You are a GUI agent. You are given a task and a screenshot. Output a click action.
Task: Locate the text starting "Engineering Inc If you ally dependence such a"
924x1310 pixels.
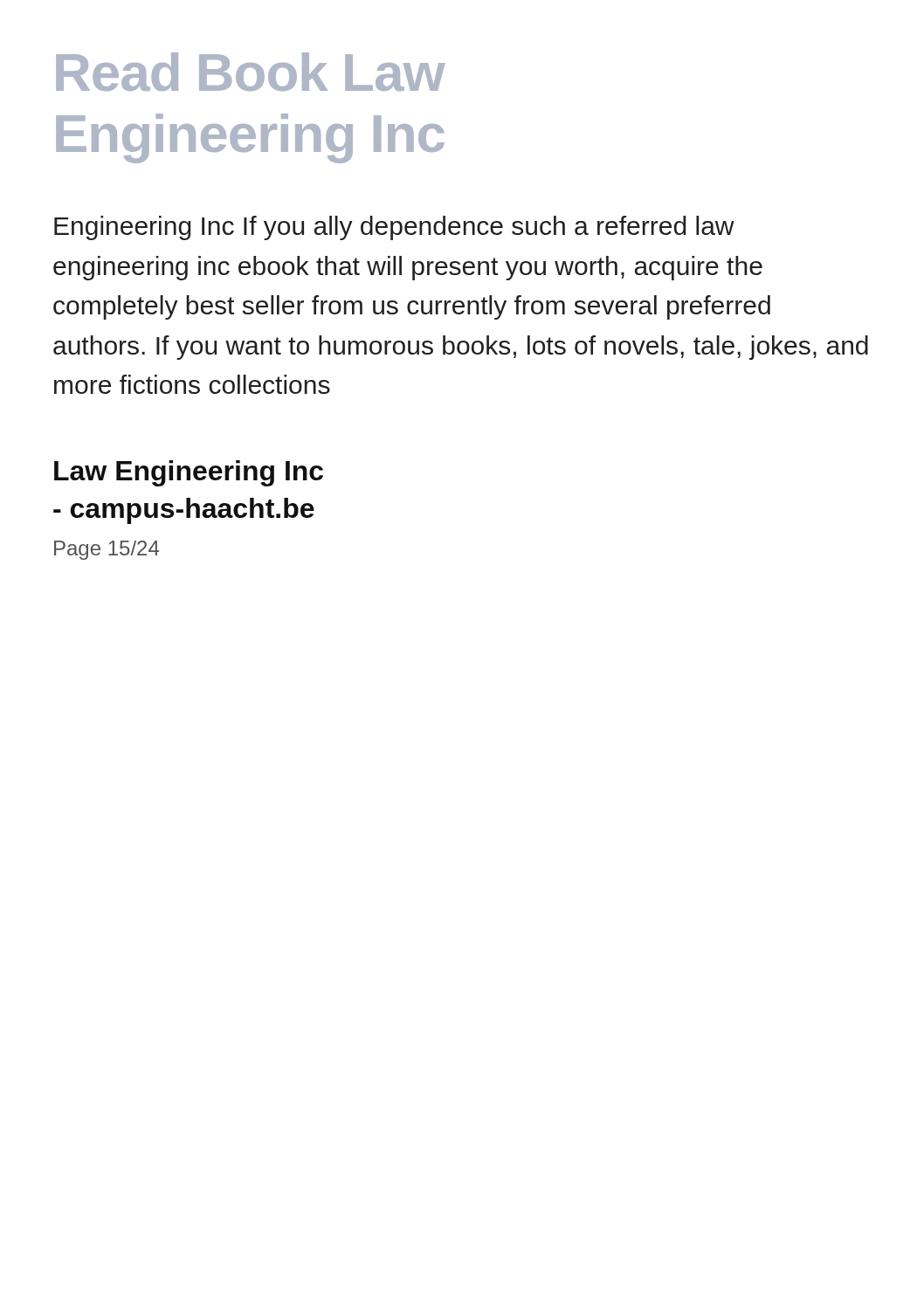pos(461,305)
